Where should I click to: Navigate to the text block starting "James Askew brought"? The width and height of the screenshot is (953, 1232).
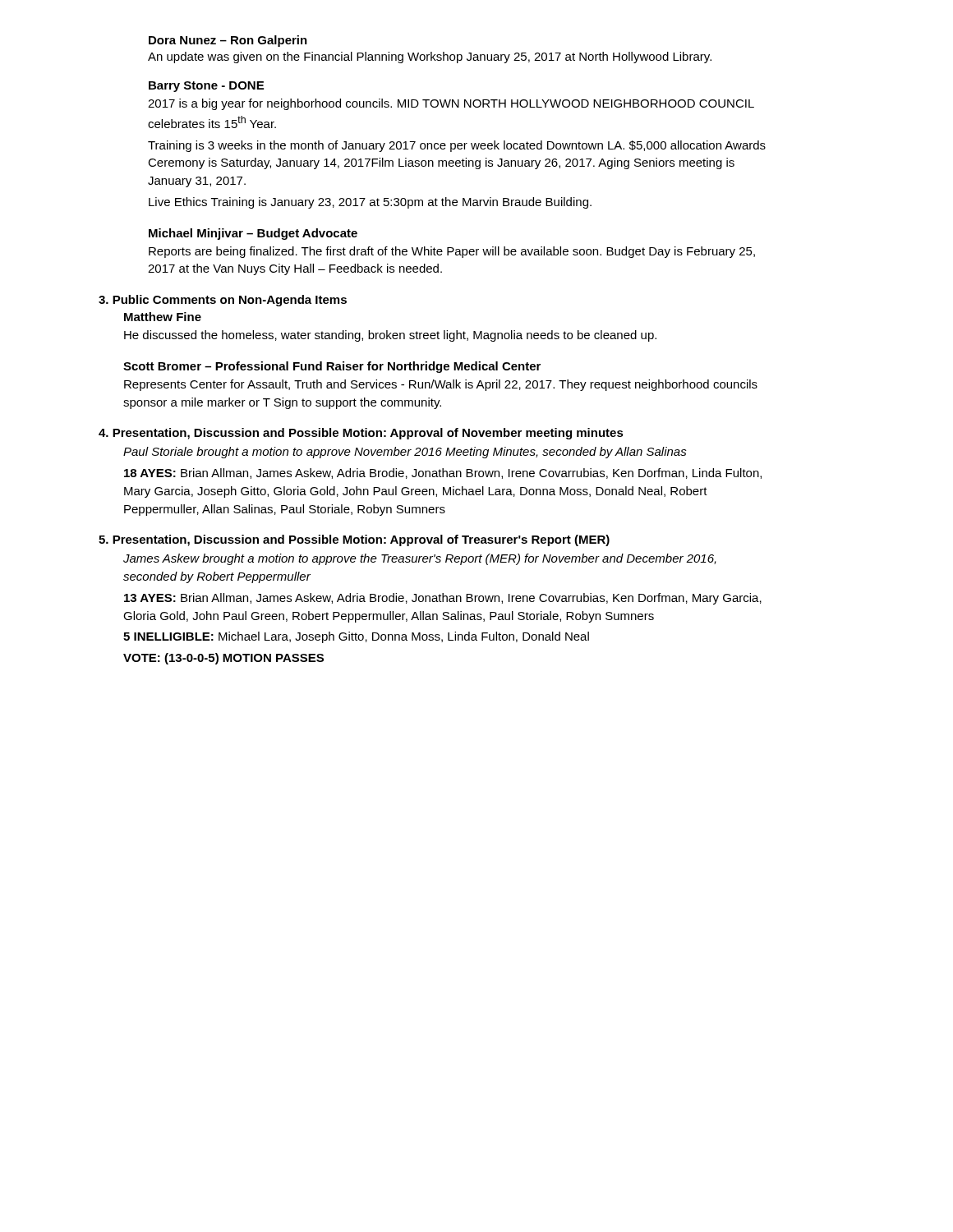tap(448, 568)
